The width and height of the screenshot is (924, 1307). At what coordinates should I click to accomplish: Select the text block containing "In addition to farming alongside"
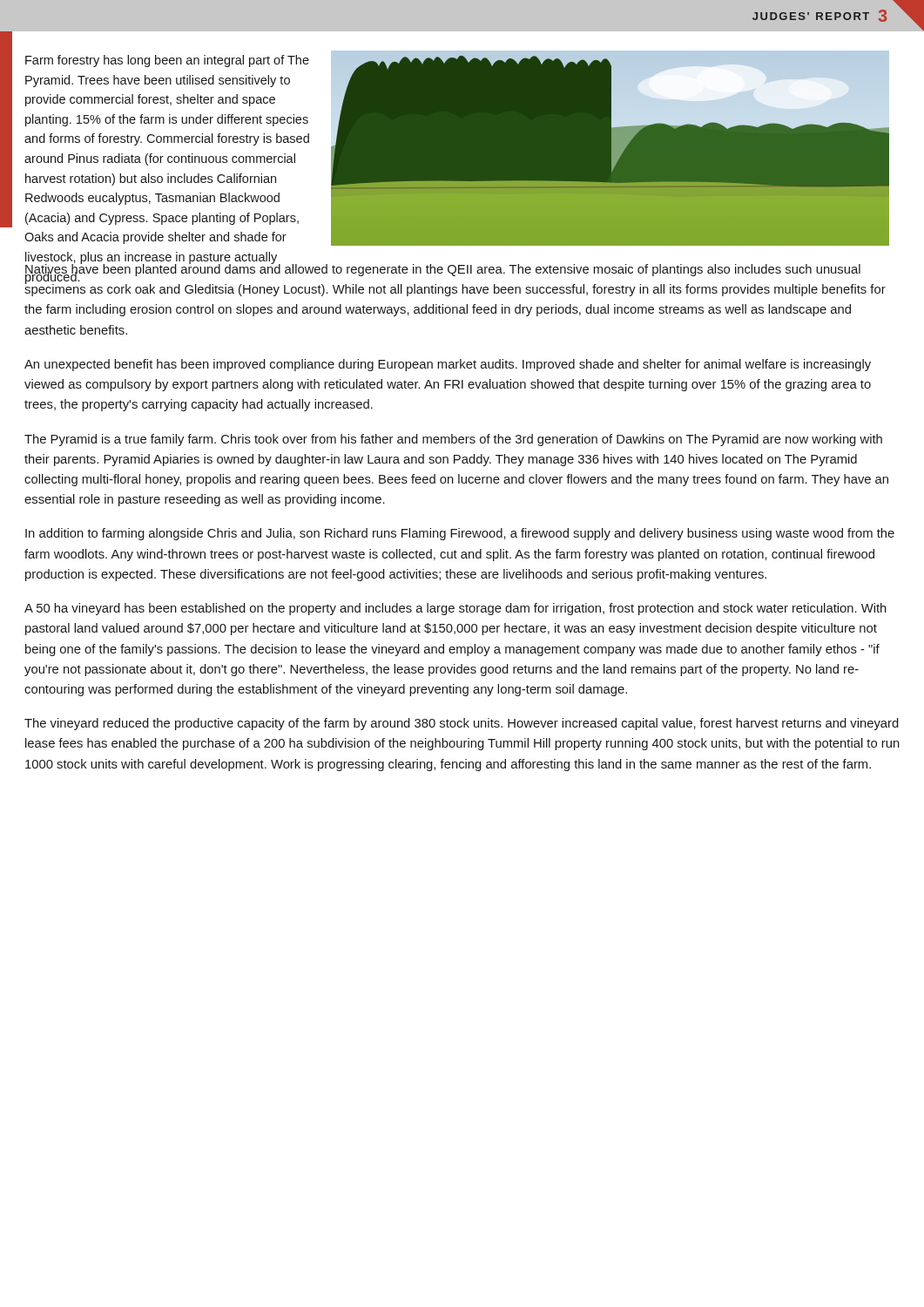pyautogui.click(x=460, y=554)
